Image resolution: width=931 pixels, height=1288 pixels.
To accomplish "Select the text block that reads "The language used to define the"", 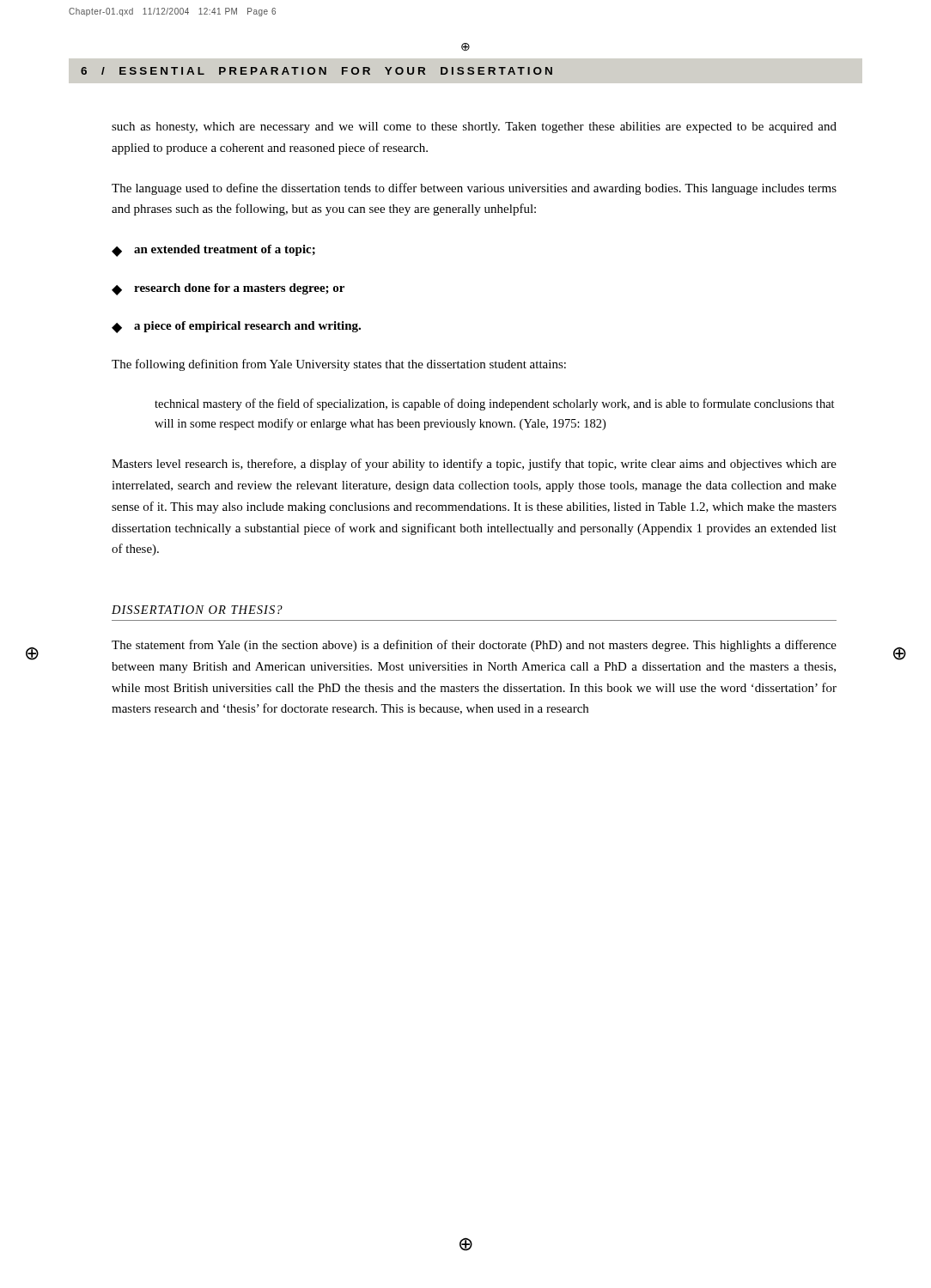I will click(474, 198).
